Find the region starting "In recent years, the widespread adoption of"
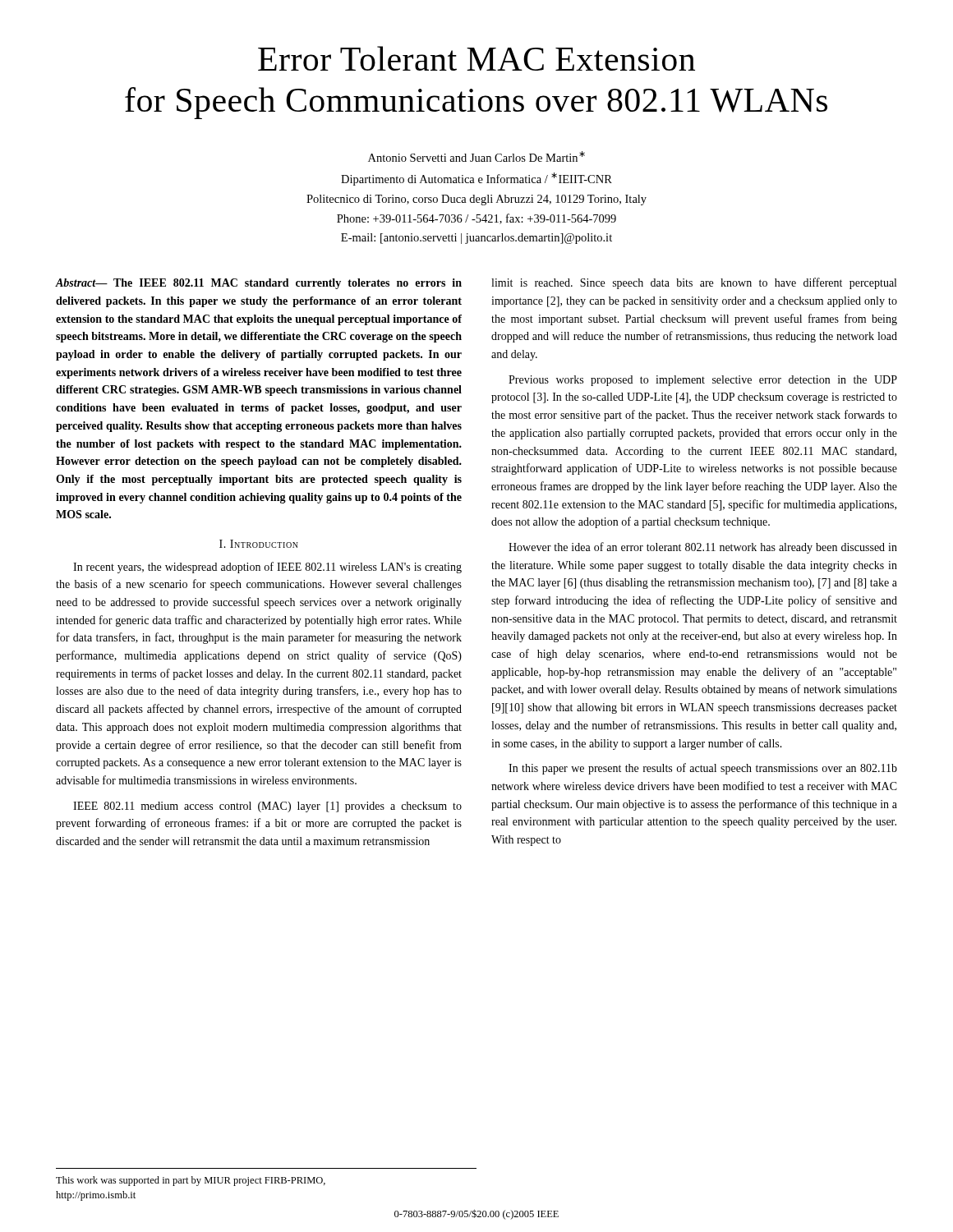Image resolution: width=953 pixels, height=1232 pixels. coord(259,704)
